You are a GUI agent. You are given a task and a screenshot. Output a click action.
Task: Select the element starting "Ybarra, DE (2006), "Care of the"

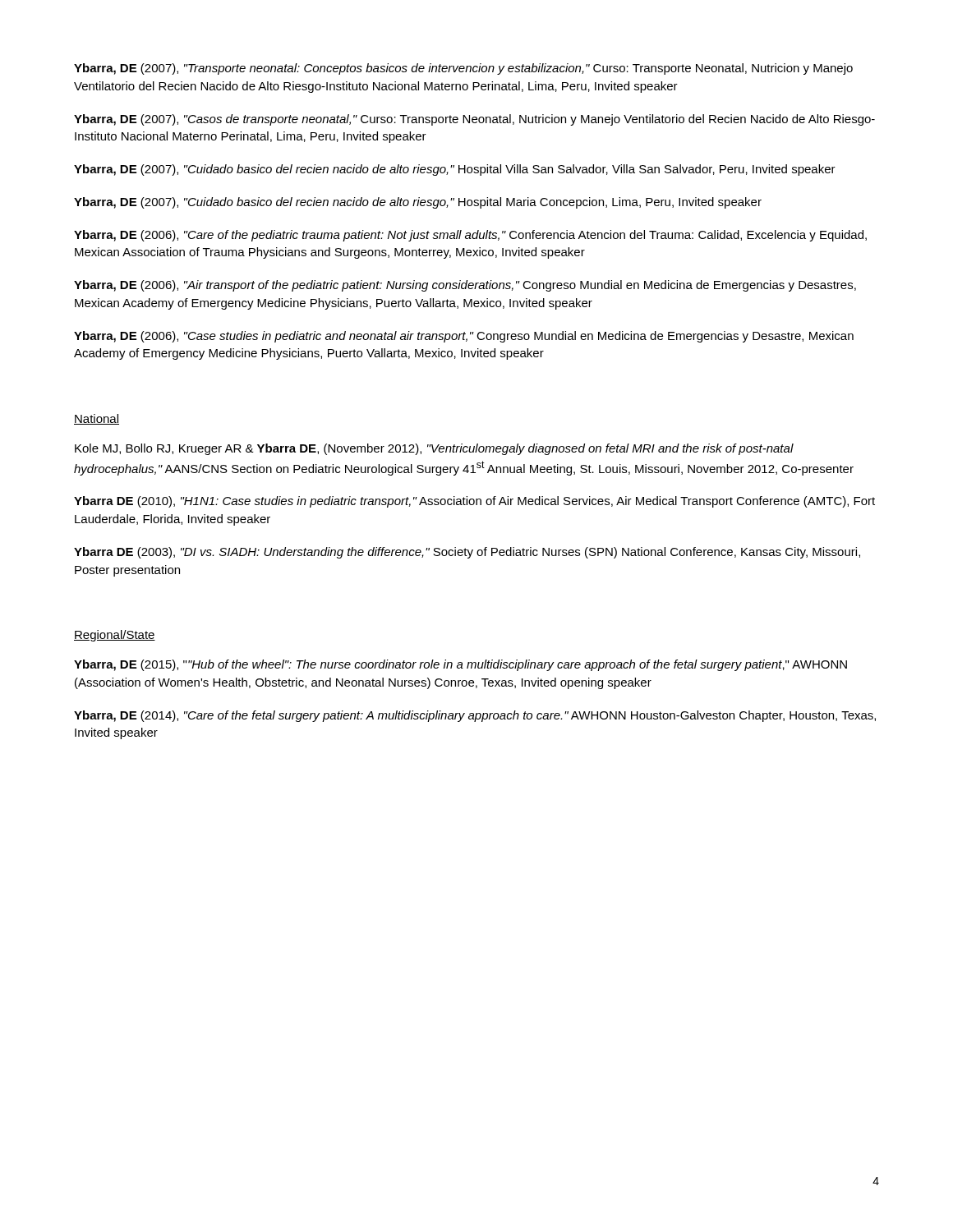tap(471, 243)
